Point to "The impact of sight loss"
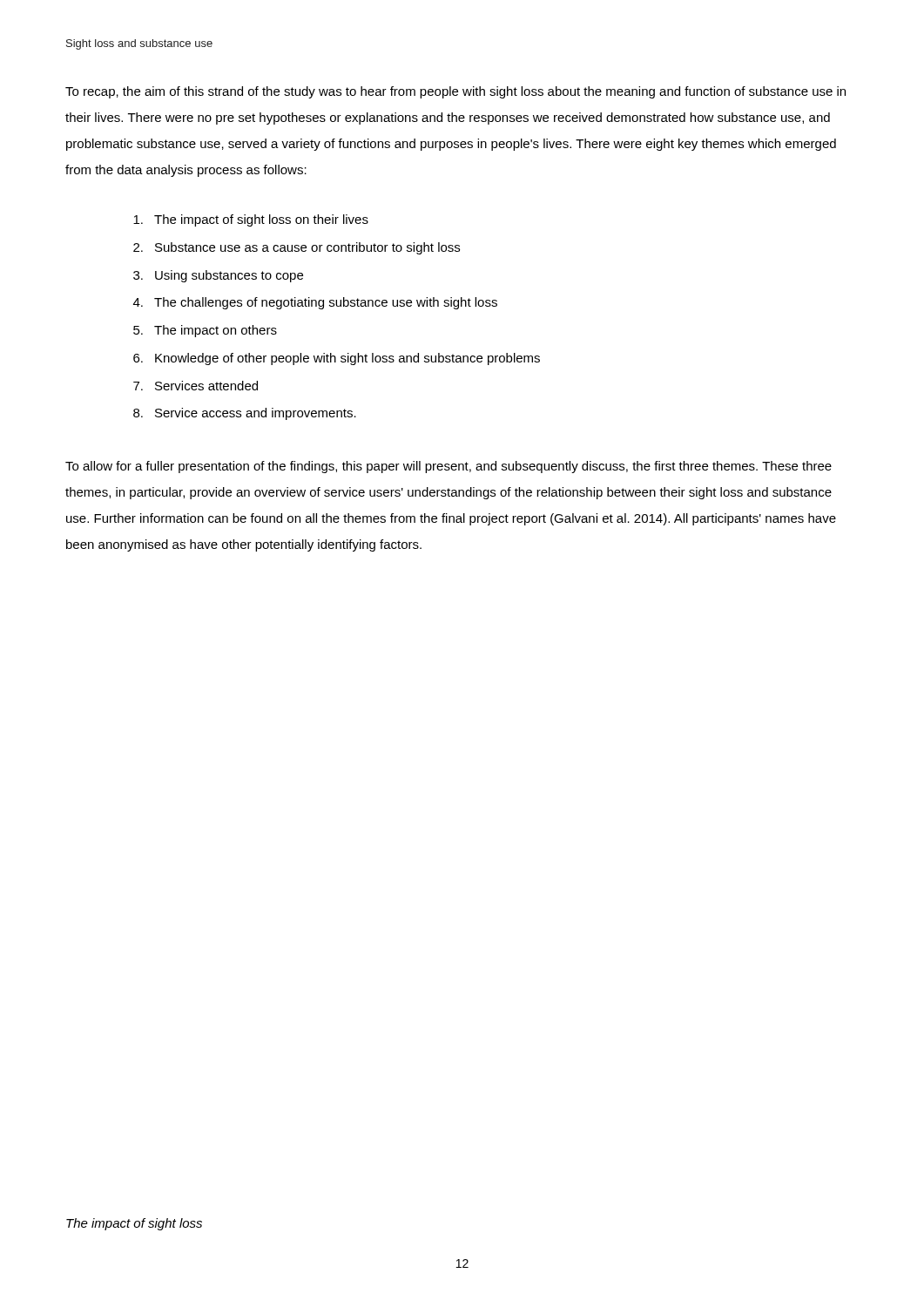 tap(134, 1223)
